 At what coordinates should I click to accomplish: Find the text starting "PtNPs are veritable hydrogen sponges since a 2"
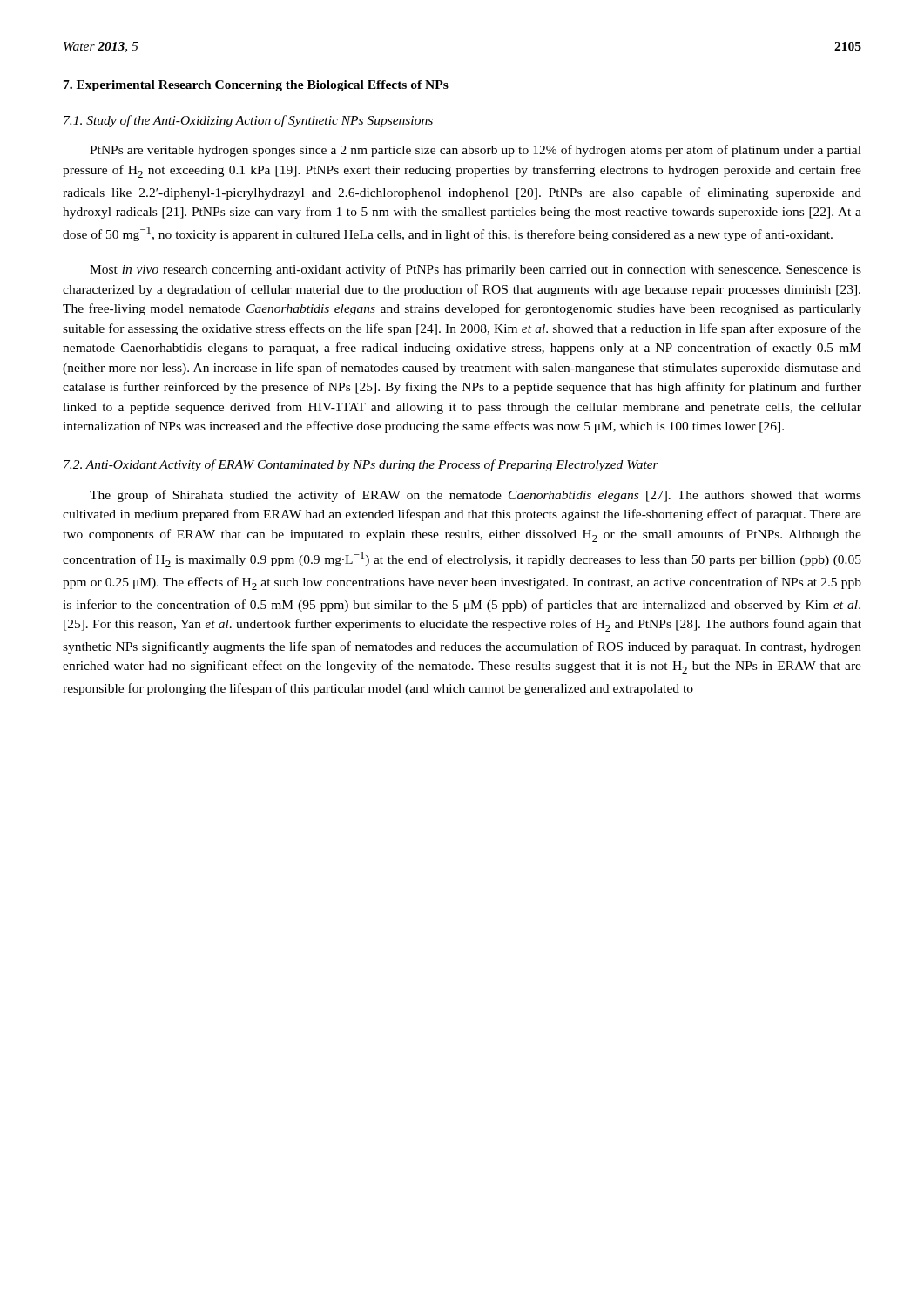(462, 192)
